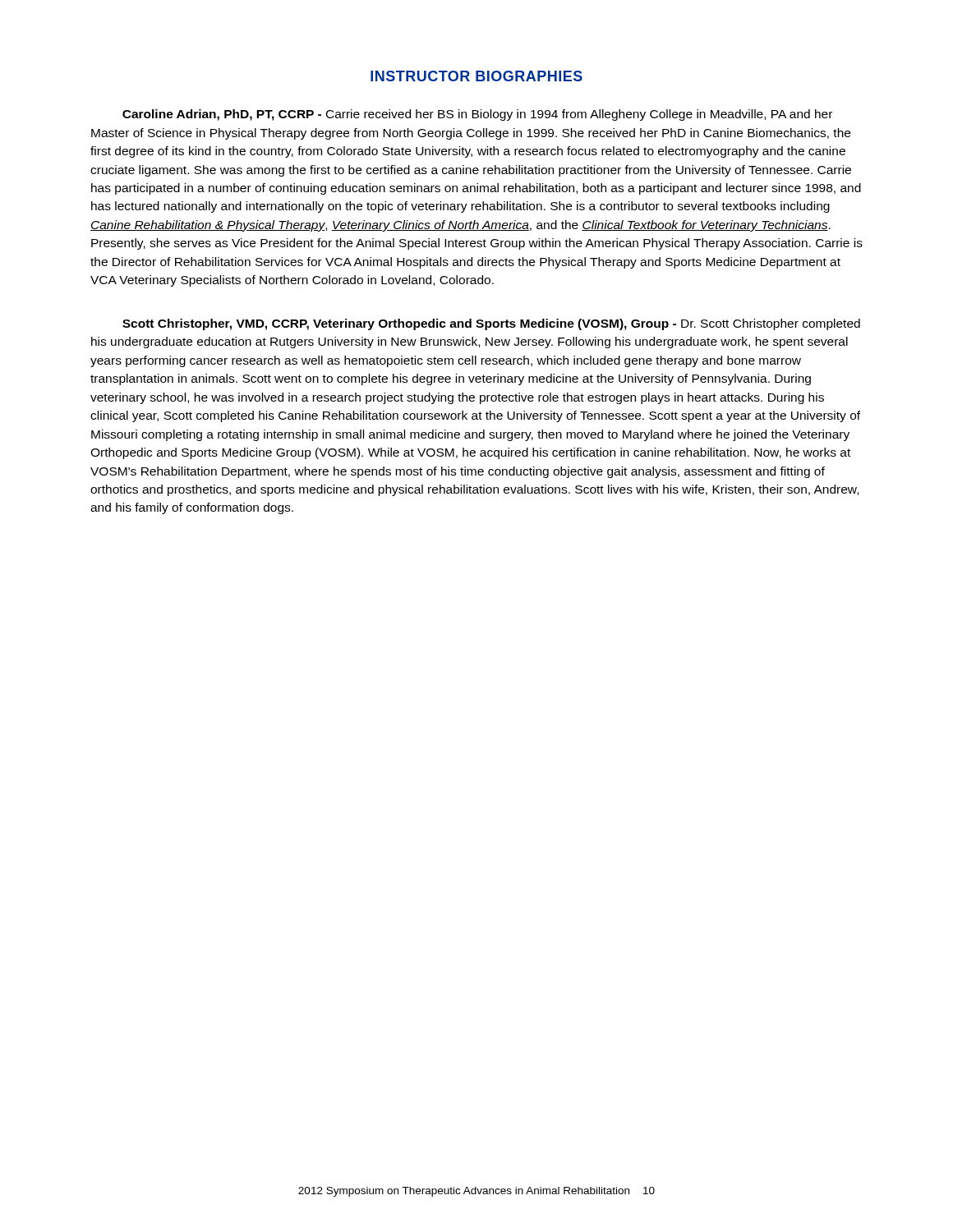
Task: Find "INSTRUCTOR BIOGRAPHIES" on this page
Action: click(476, 76)
